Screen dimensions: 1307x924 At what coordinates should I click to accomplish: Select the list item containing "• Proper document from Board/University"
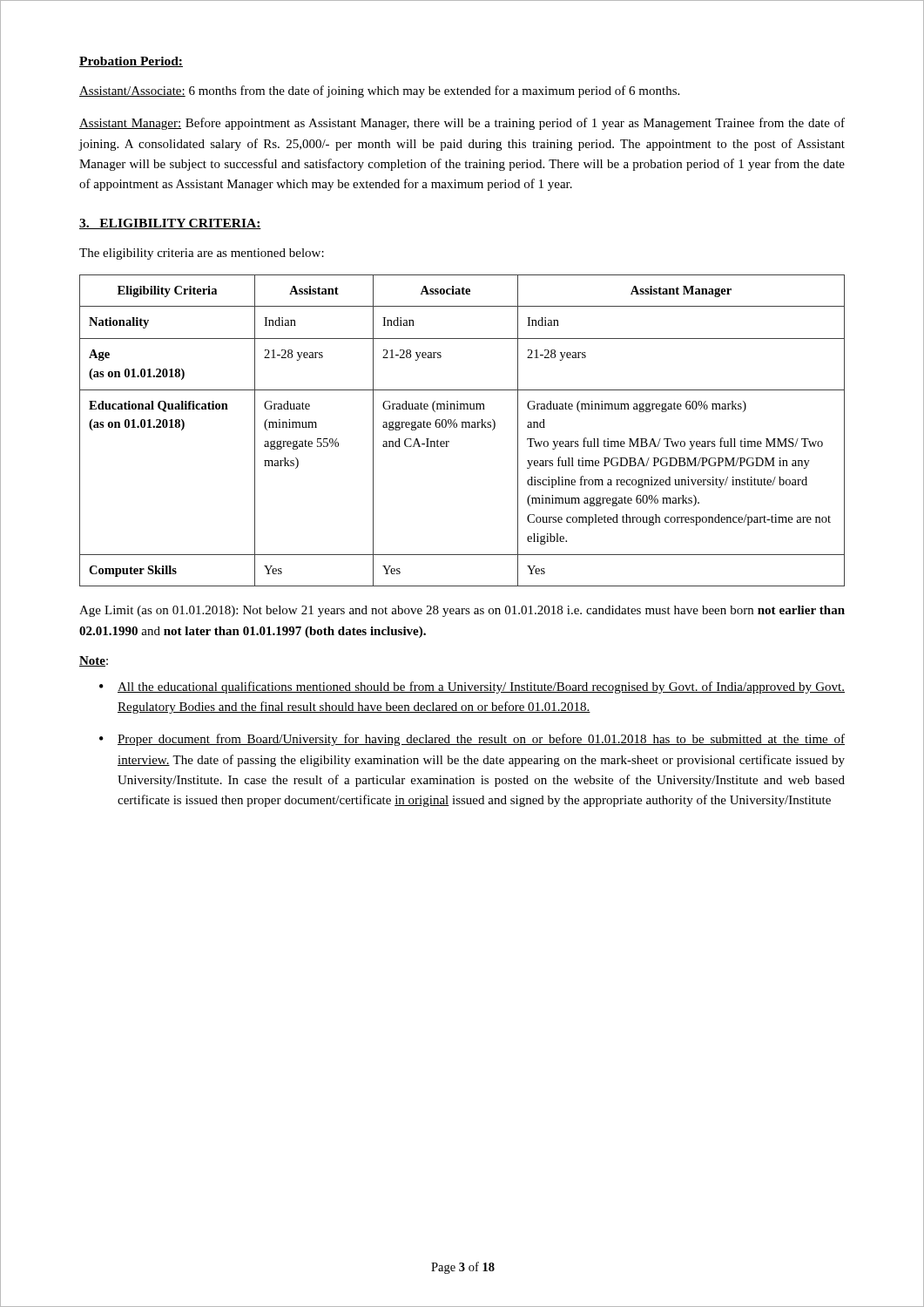click(x=472, y=770)
